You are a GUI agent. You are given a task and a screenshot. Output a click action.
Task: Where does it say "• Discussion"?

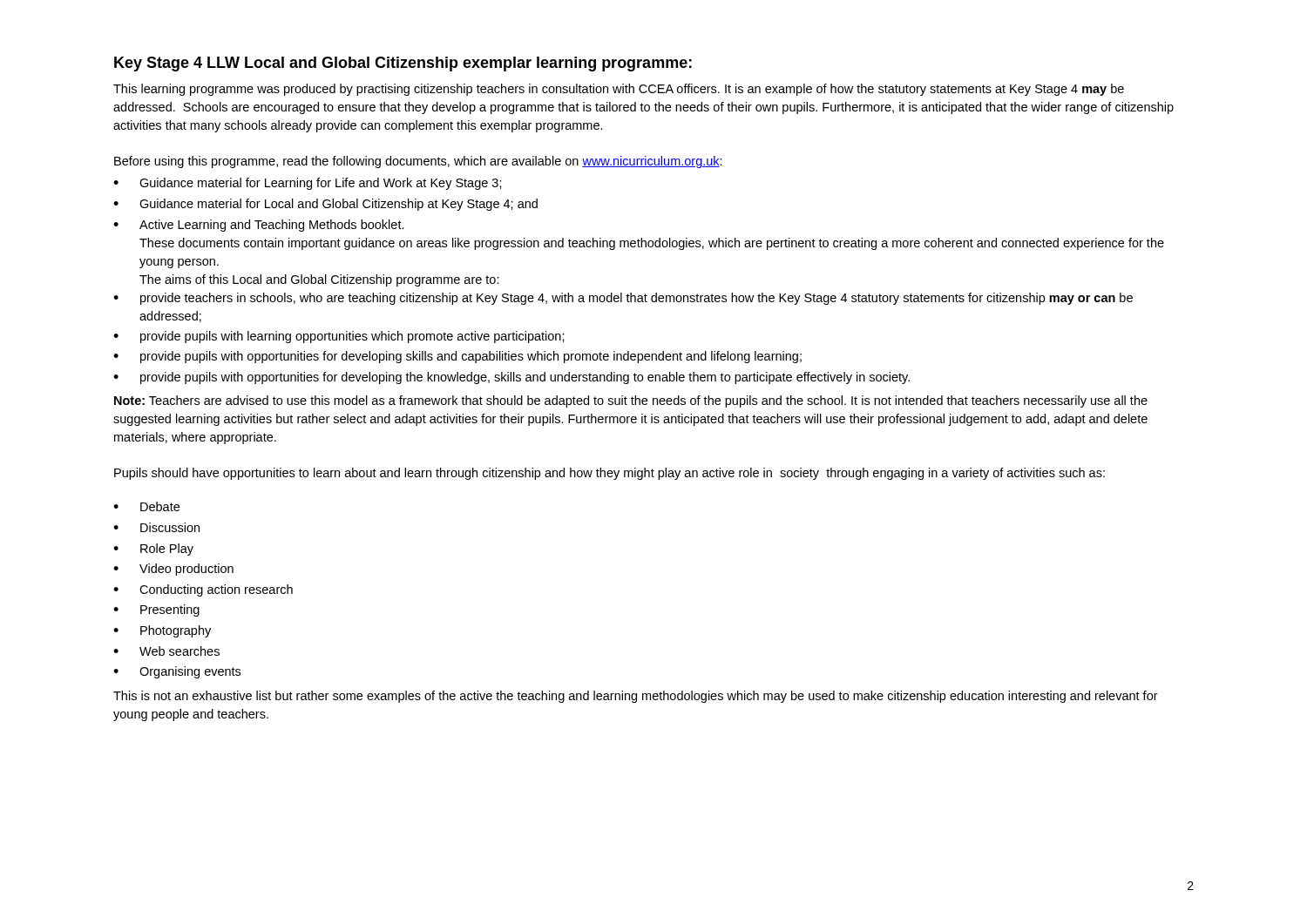(156, 527)
